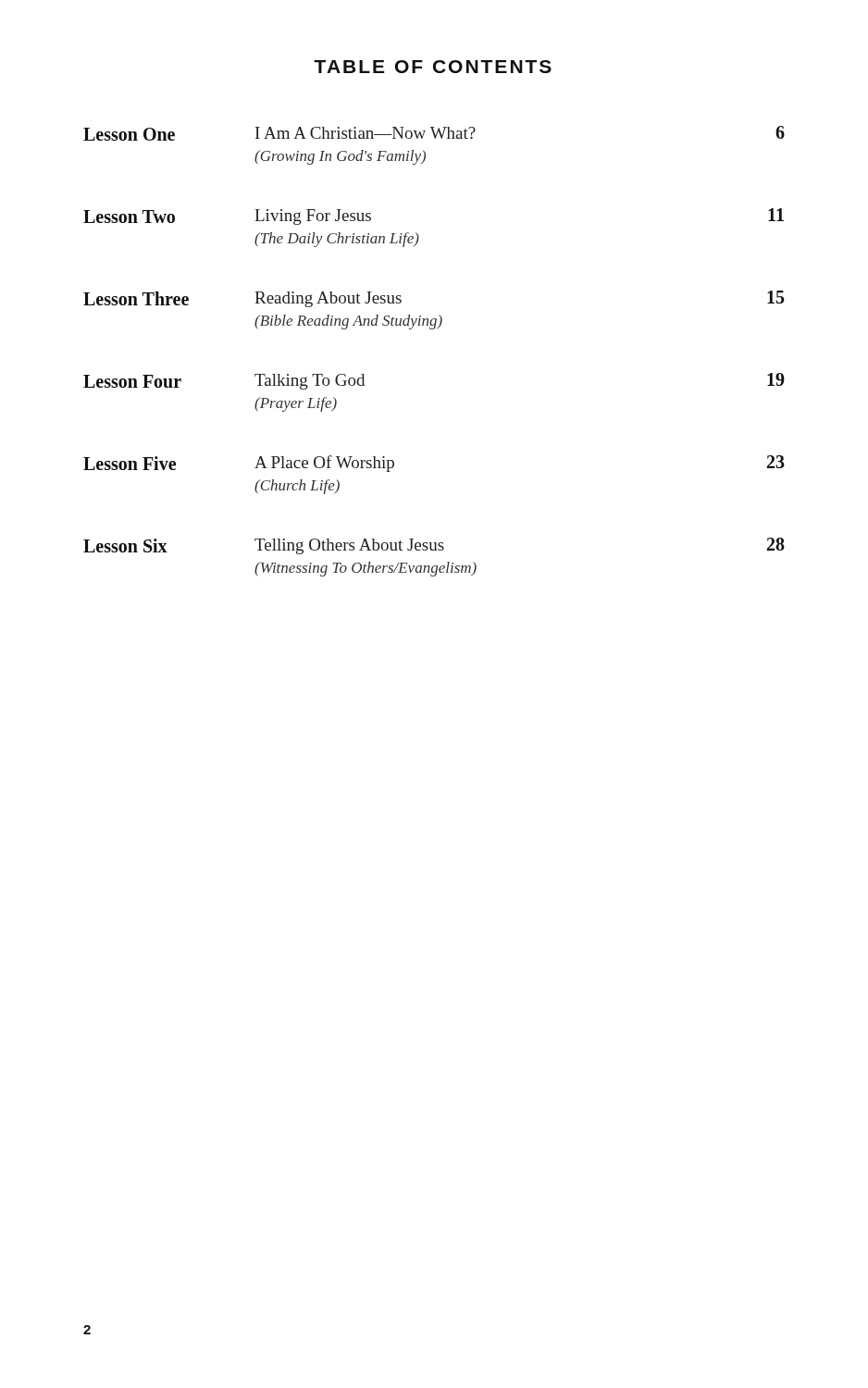The image size is (868, 1388).
Task: Where does it say "Lesson Six"?
Action: [x=125, y=546]
